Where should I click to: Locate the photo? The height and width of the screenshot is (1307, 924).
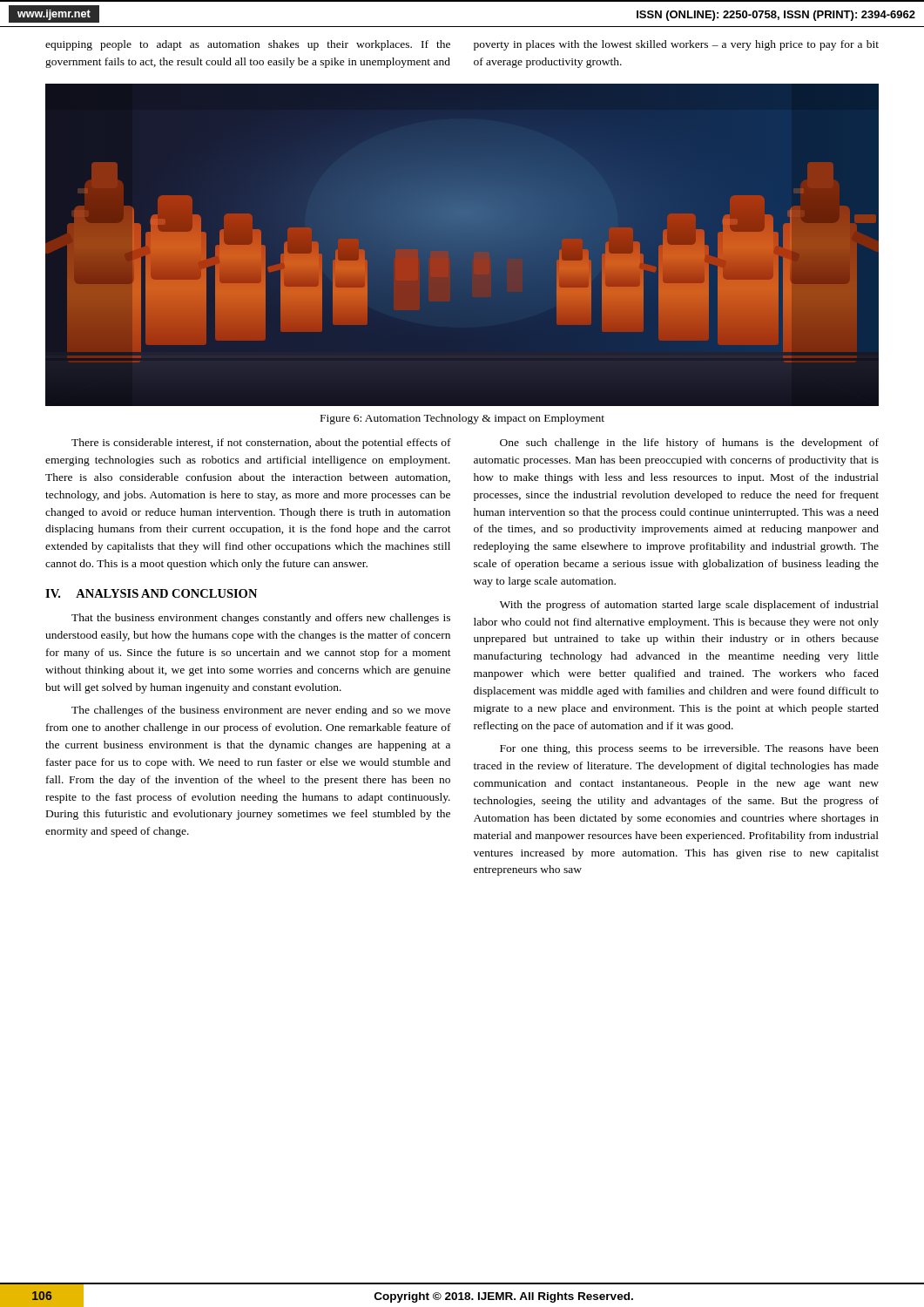pos(462,245)
